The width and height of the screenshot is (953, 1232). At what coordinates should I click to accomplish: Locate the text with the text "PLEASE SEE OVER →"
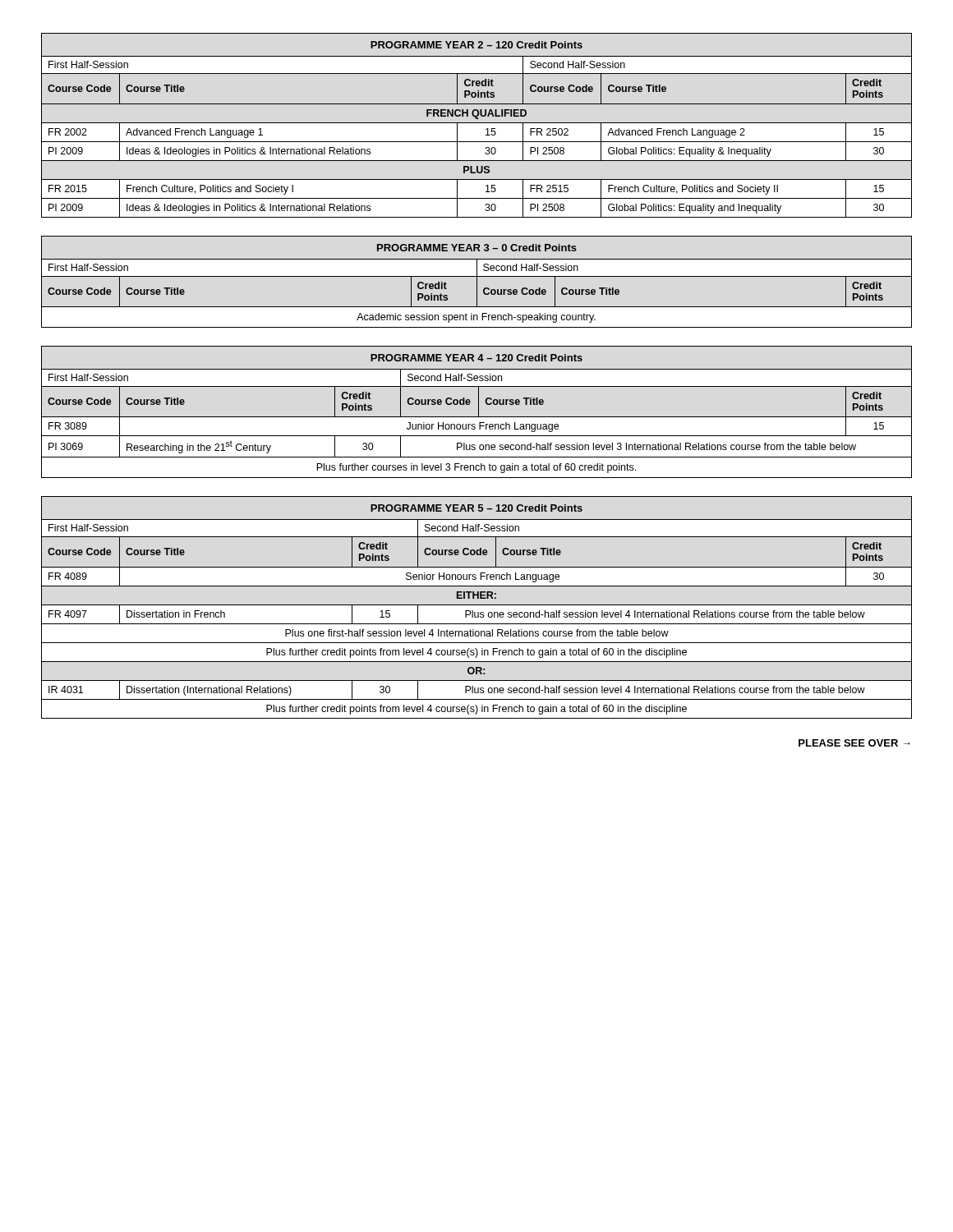pyautogui.click(x=855, y=743)
